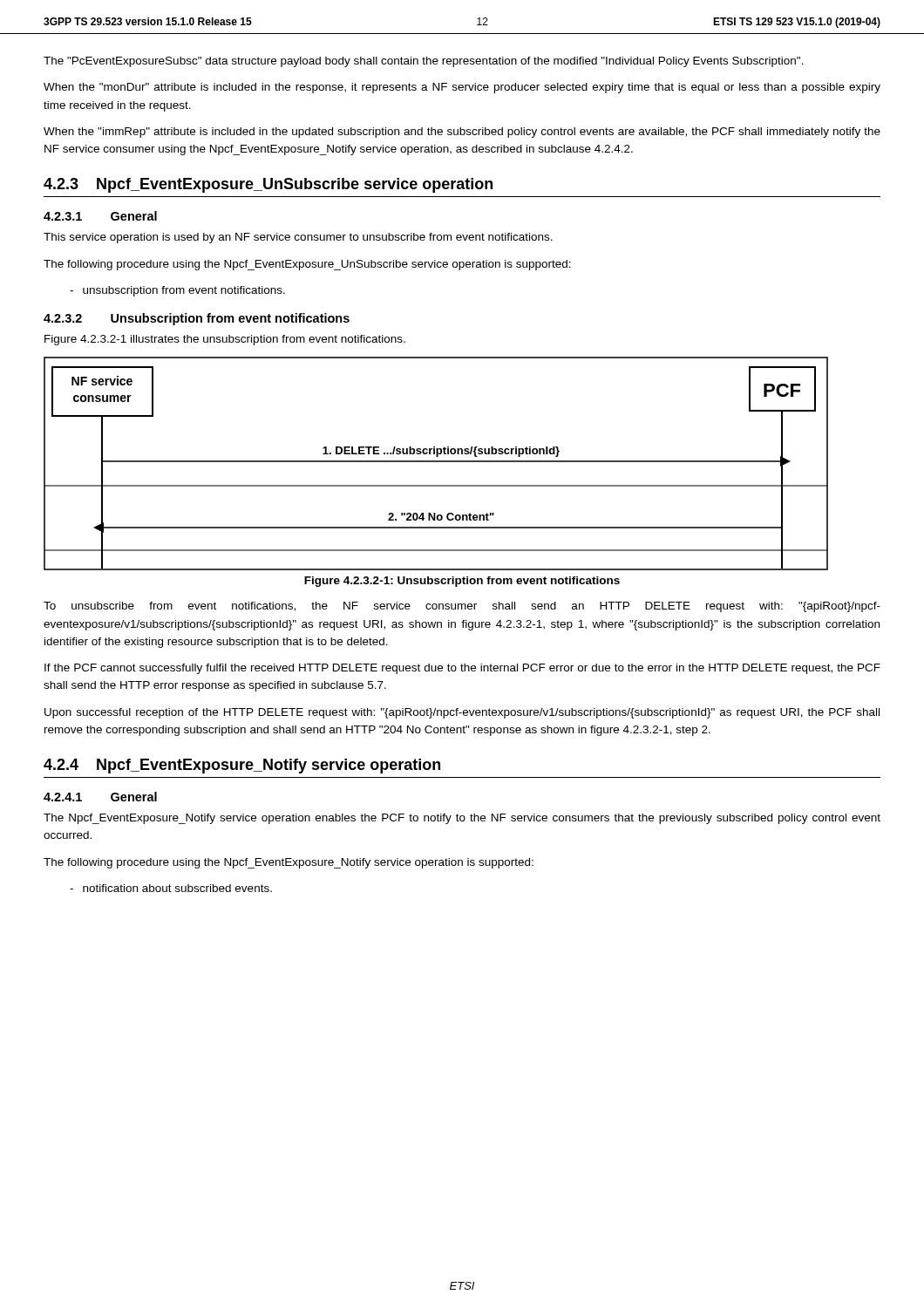Click on the region starting "4.2.3.1 General"
This screenshot has height=1308, width=924.
tap(101, 216)
